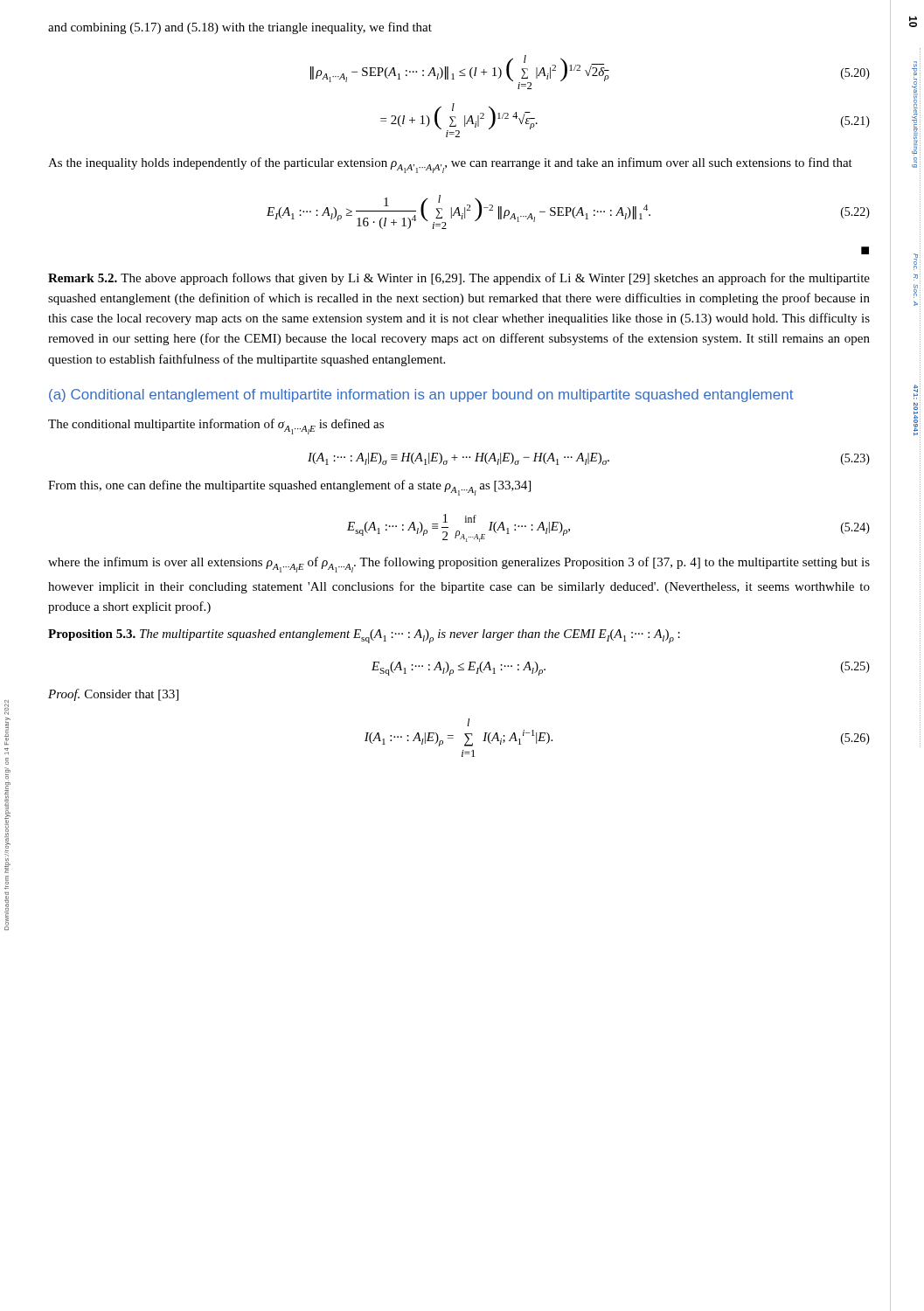Select the text block containing "The conditional multipartite information of σA1···AlE is"
The image size is (924, 1311).
coord(216,426)
